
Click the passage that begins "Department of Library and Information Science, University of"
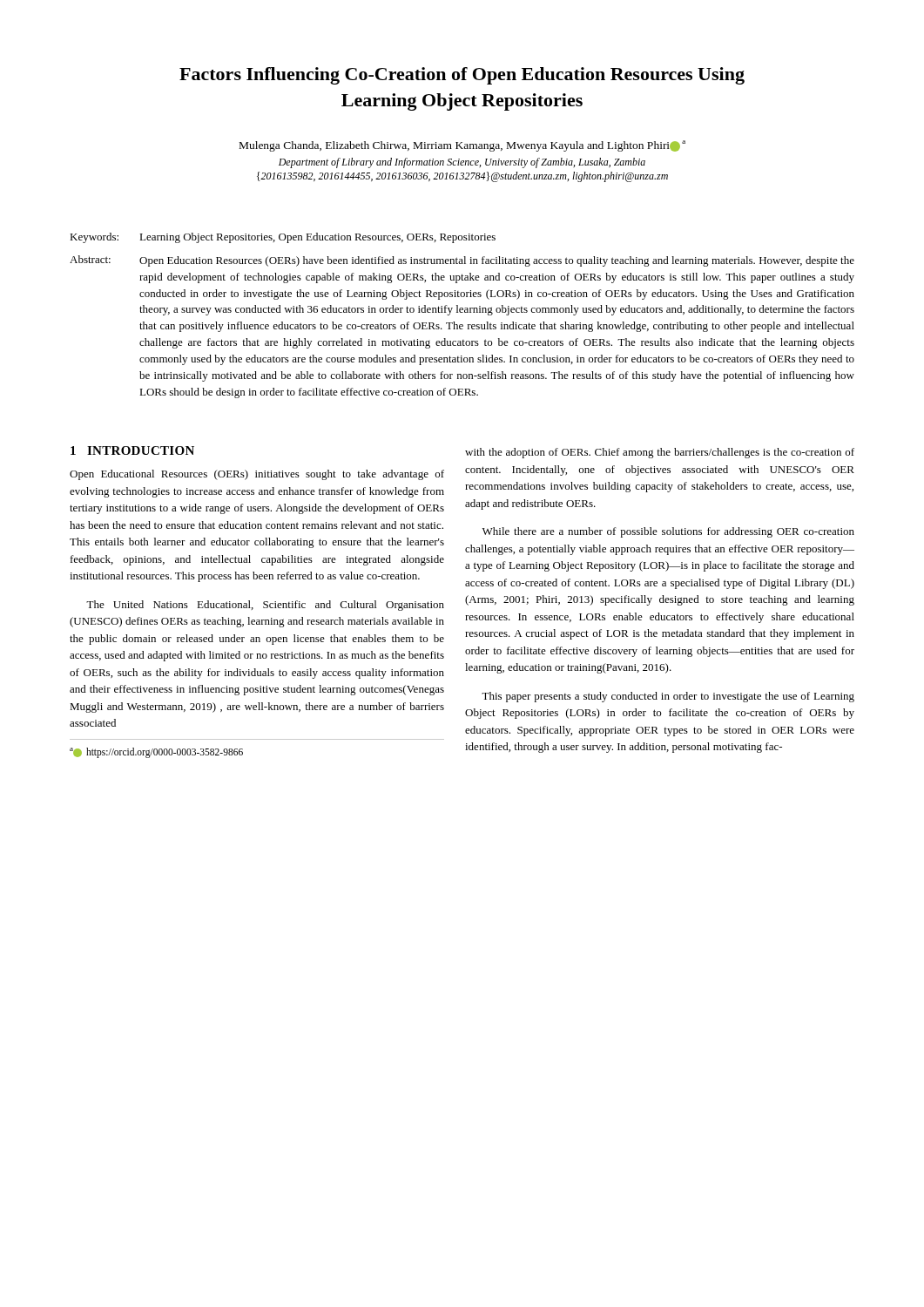(462, 162)
